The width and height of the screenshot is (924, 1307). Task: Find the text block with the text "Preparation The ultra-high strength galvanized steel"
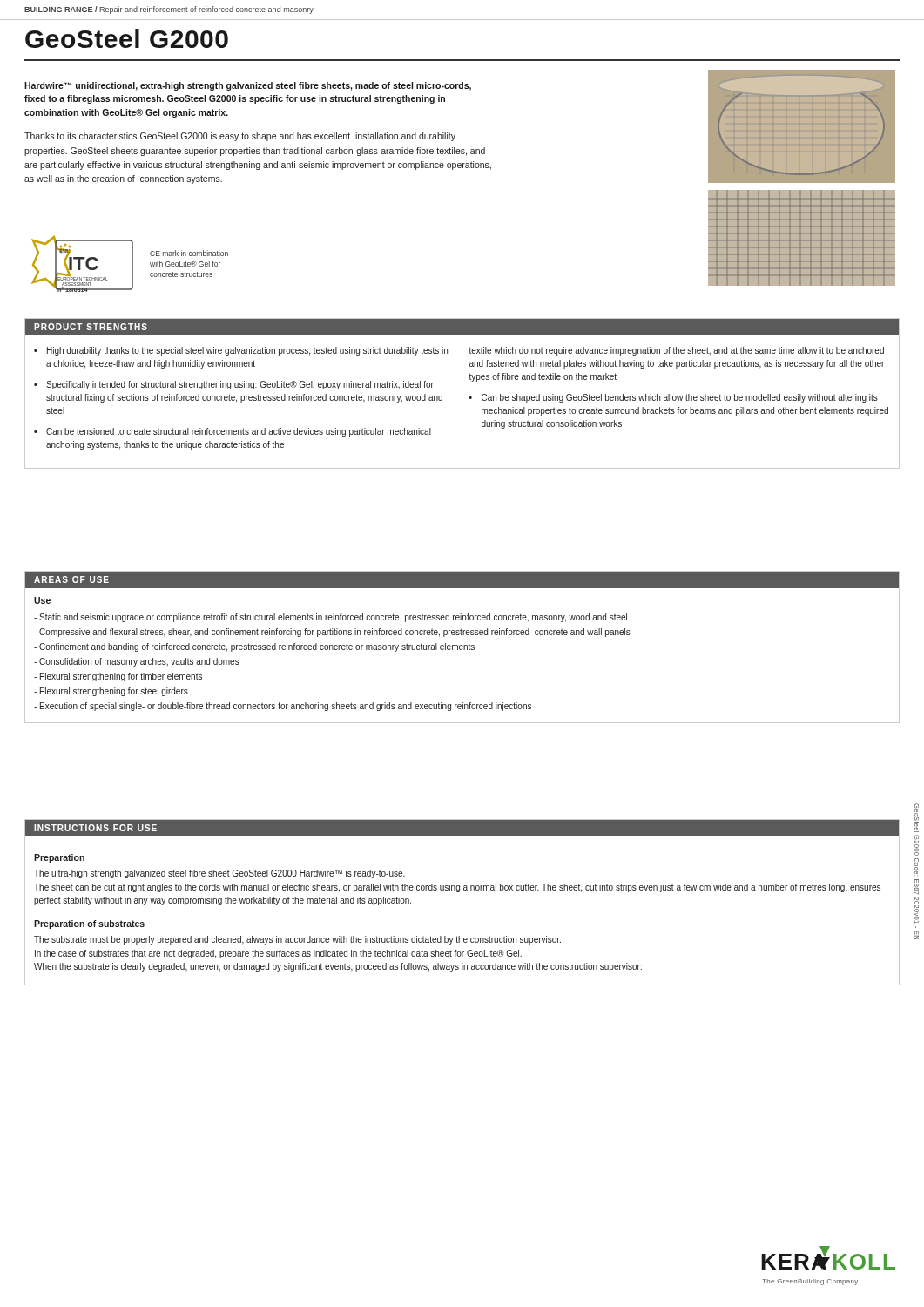pos(462,878)
